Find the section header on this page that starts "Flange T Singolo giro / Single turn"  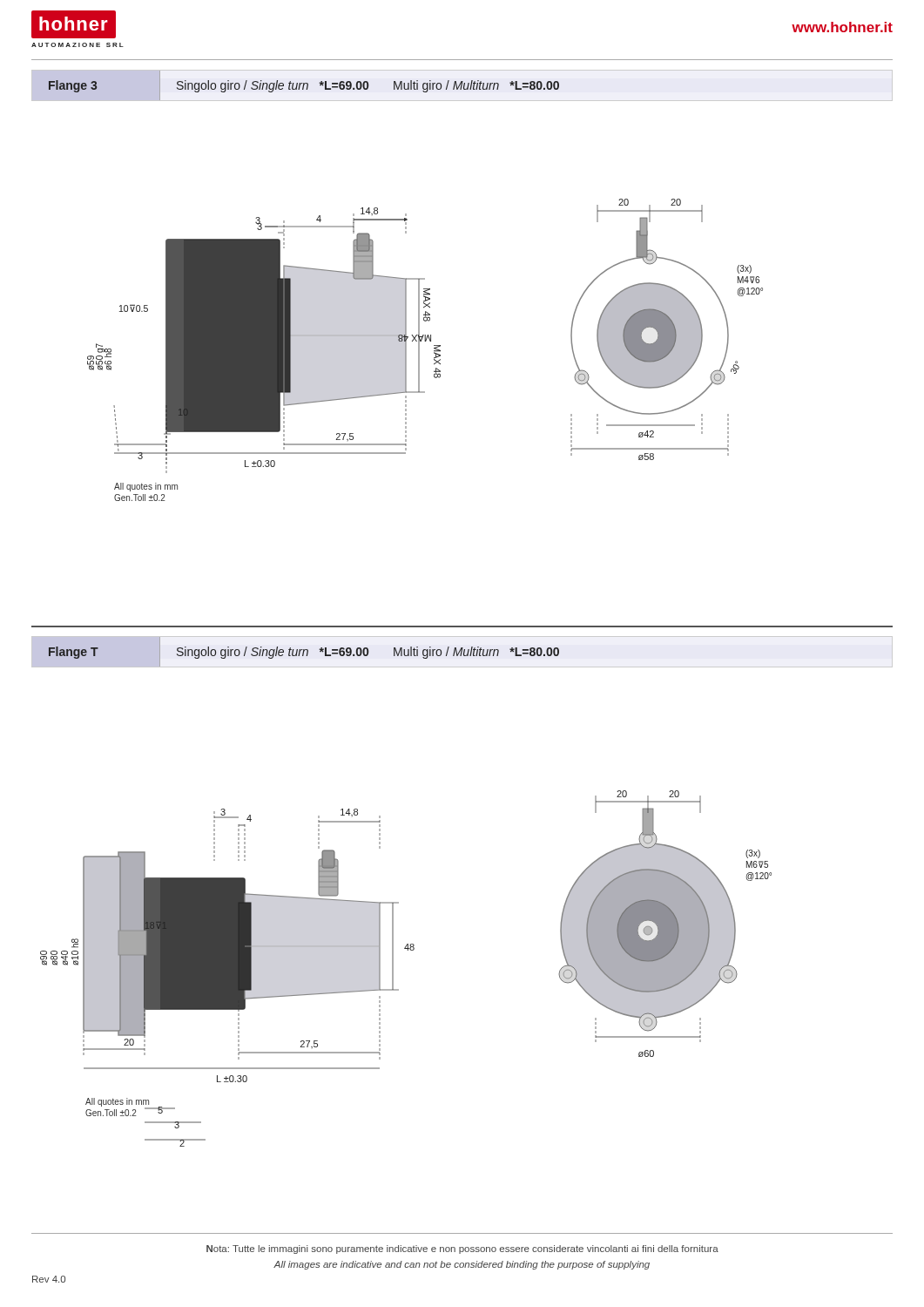[x=462, y=652]
